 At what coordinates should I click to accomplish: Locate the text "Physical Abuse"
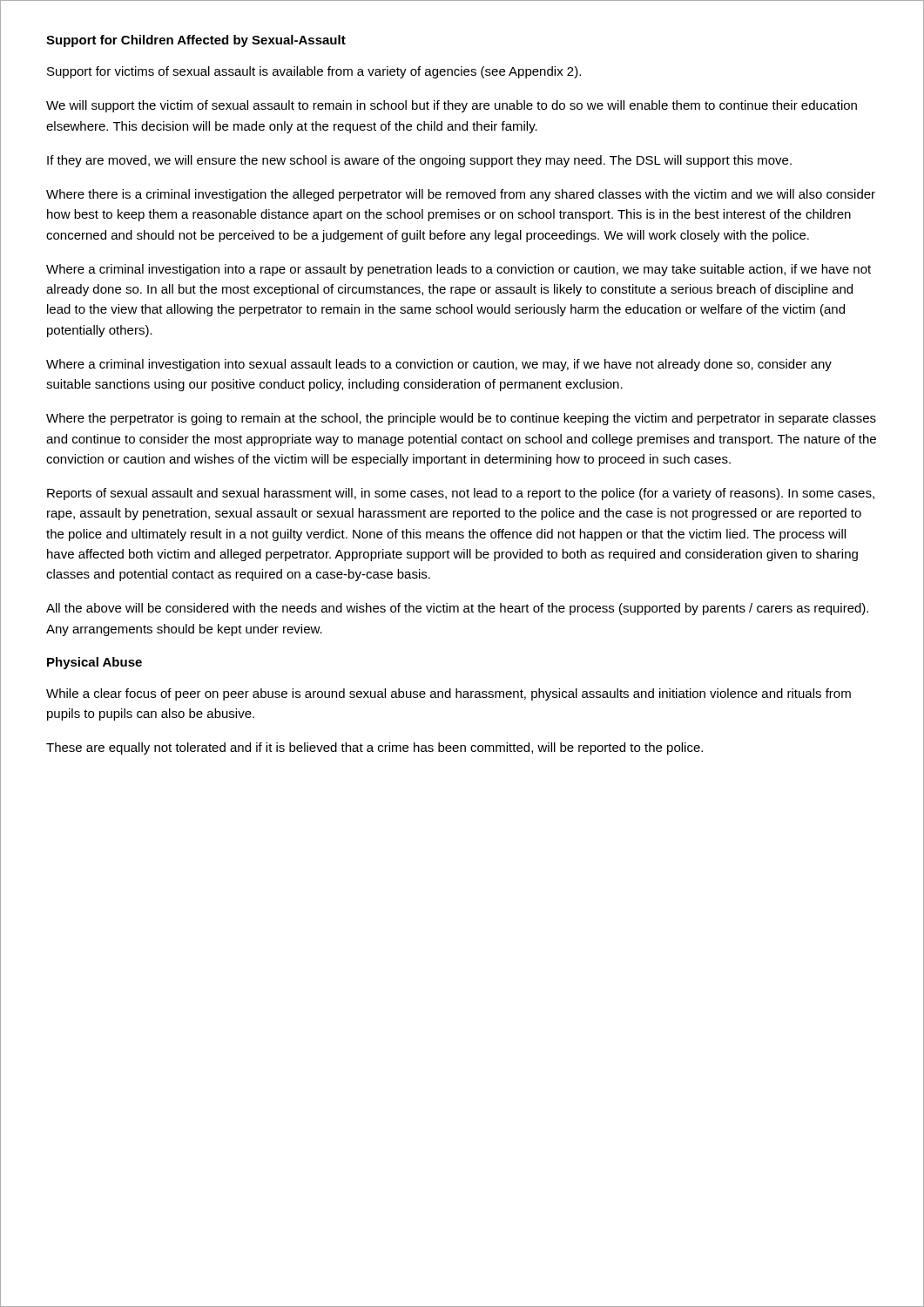(94, 662)
